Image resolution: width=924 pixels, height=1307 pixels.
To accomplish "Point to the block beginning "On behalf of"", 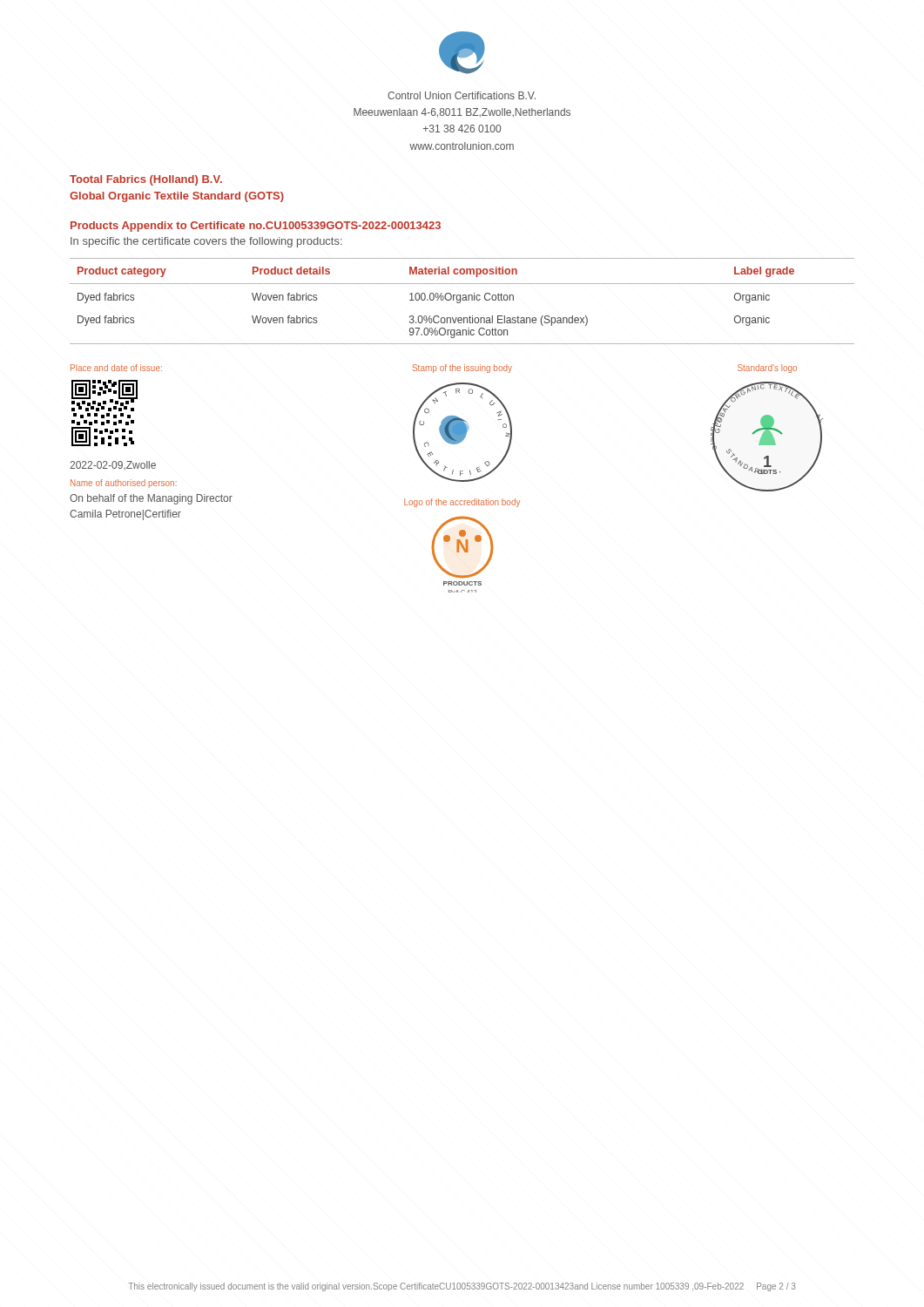I will pos(151,506).
